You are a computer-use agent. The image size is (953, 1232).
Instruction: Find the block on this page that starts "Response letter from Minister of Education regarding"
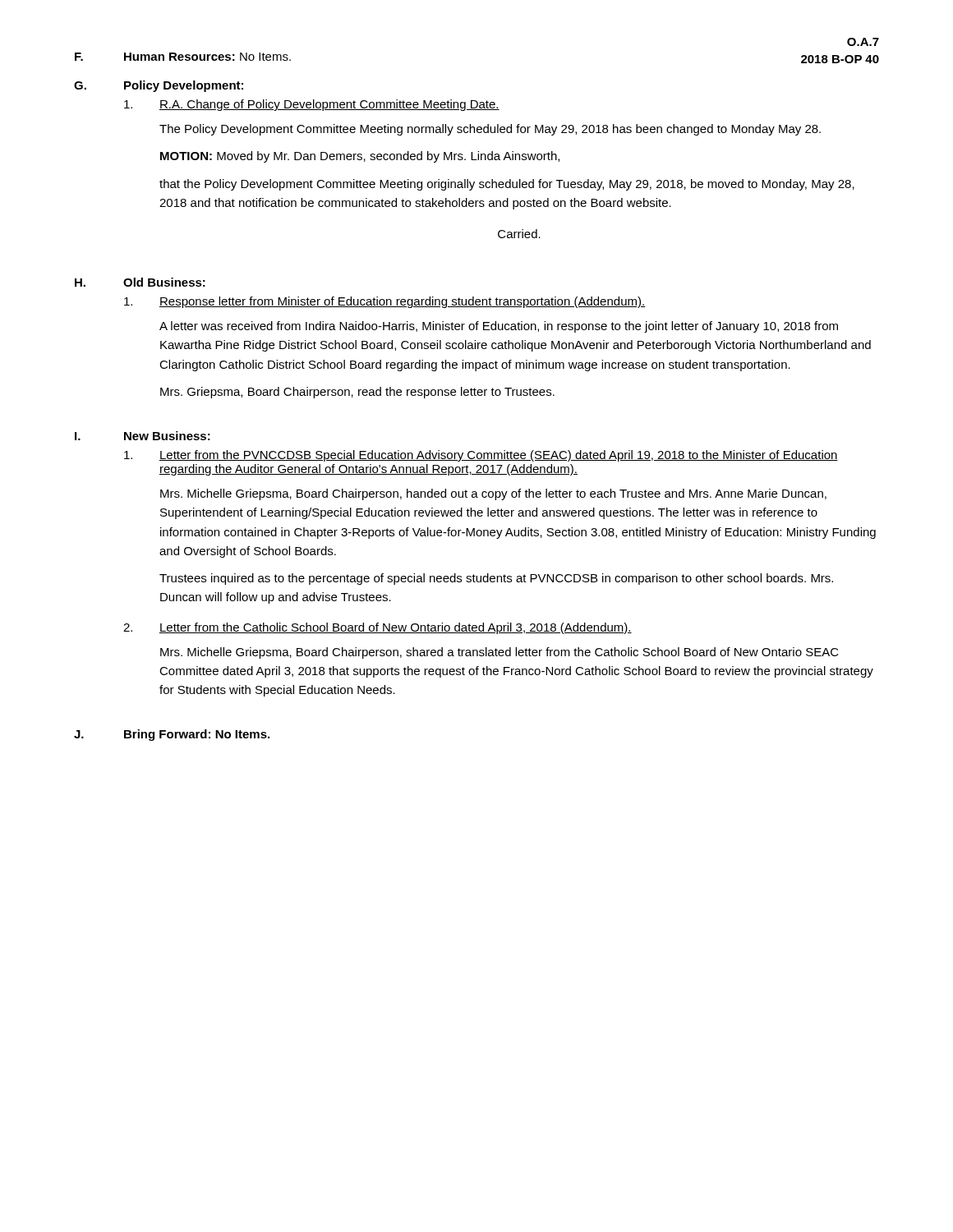(x=501, y=352)
